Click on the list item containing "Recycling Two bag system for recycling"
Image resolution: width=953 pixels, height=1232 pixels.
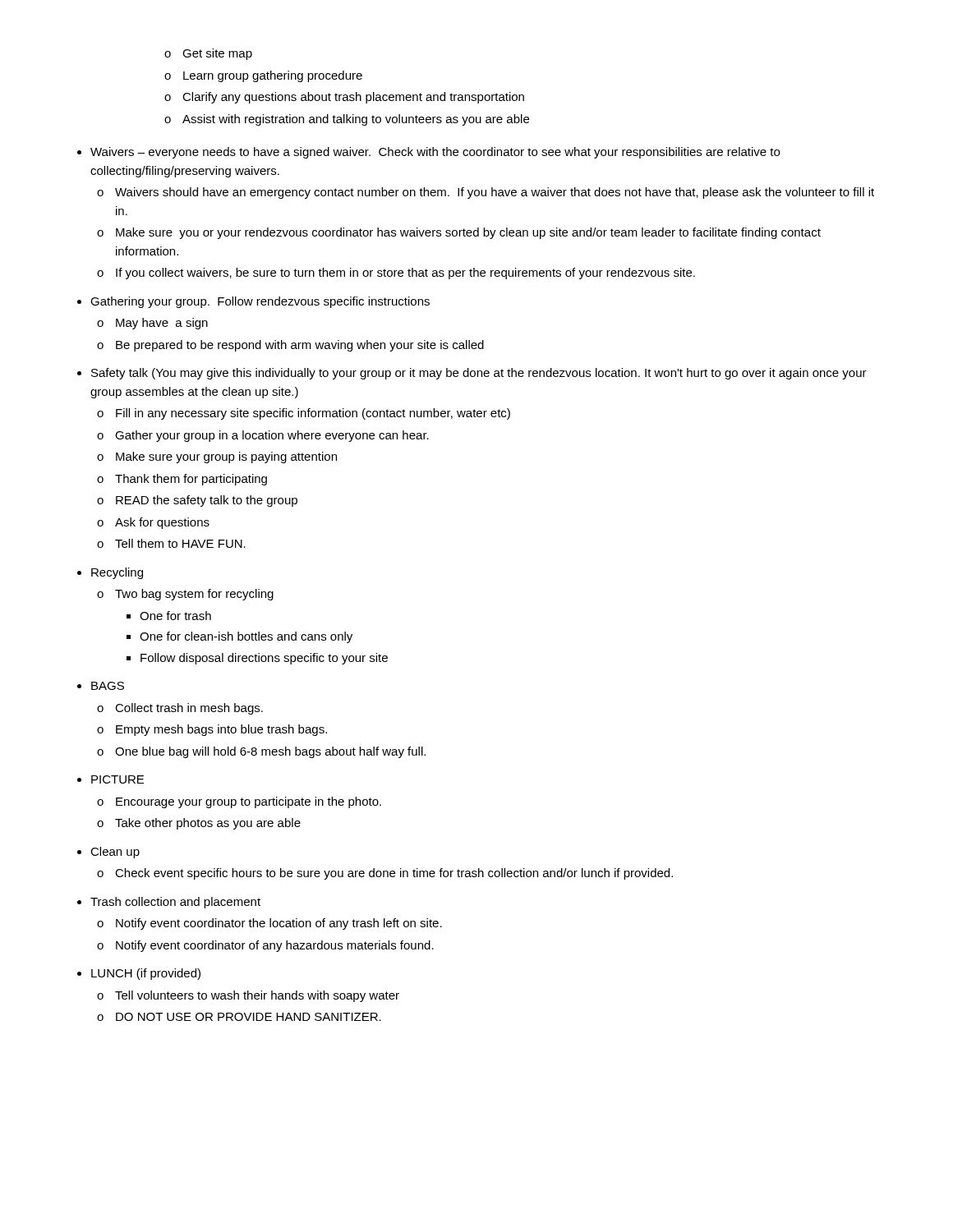[117, 573]
